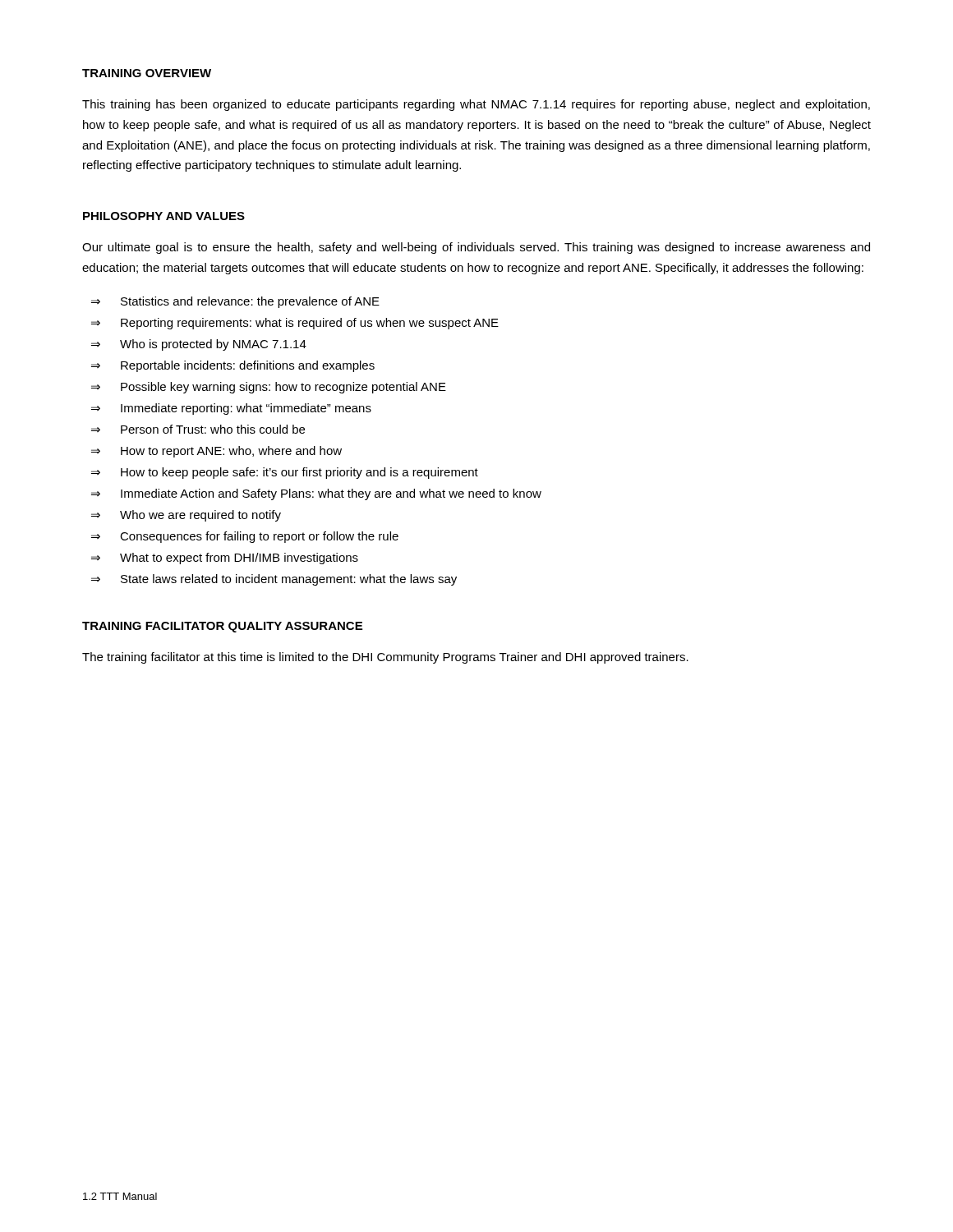This screenshot has width=953, height=1232.
Task: Select the passage starting "⇒ Reportable incidents: definitions and examples"
Action: 233,366
